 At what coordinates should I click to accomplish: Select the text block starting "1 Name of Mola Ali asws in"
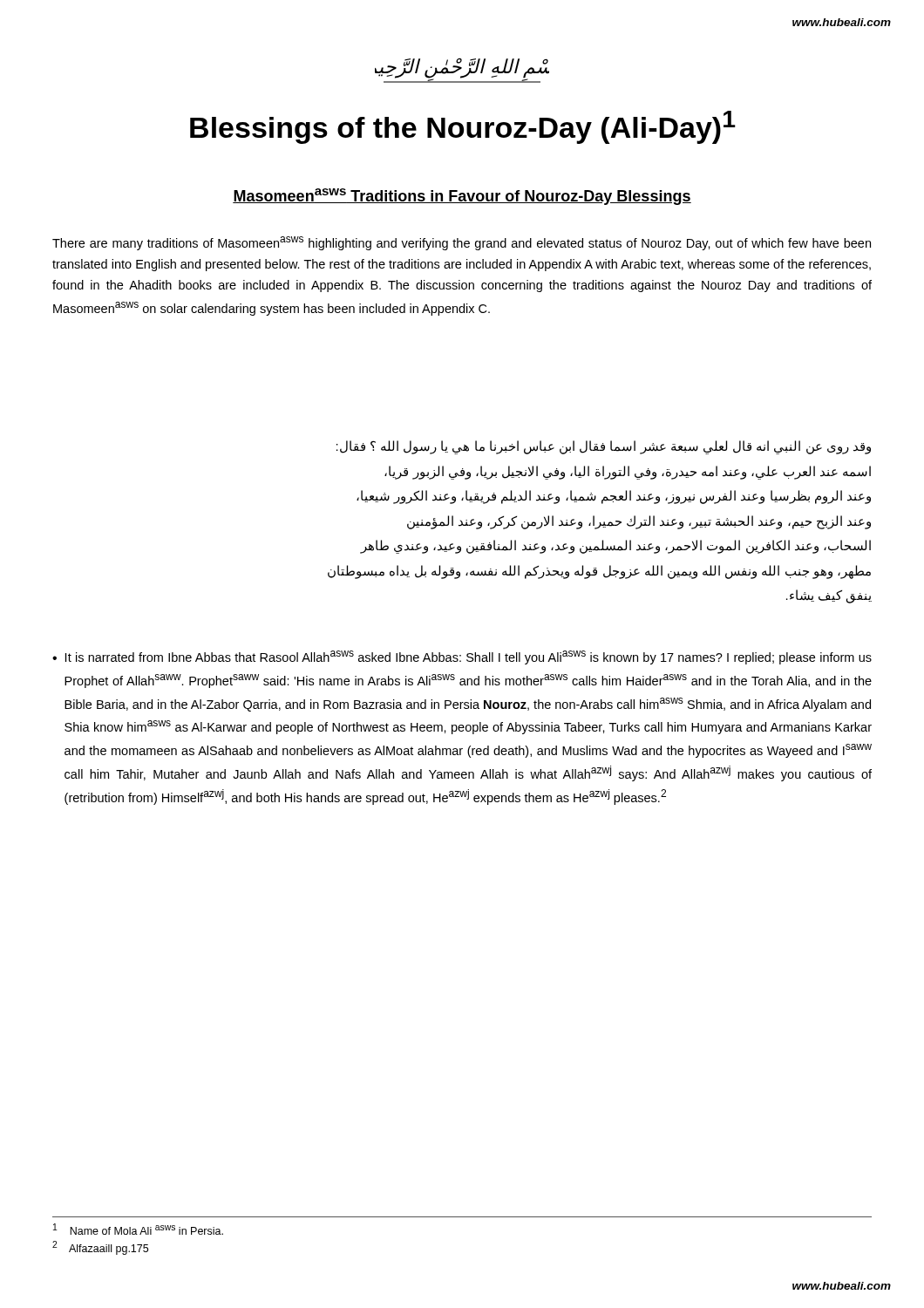click(138, 1229)
